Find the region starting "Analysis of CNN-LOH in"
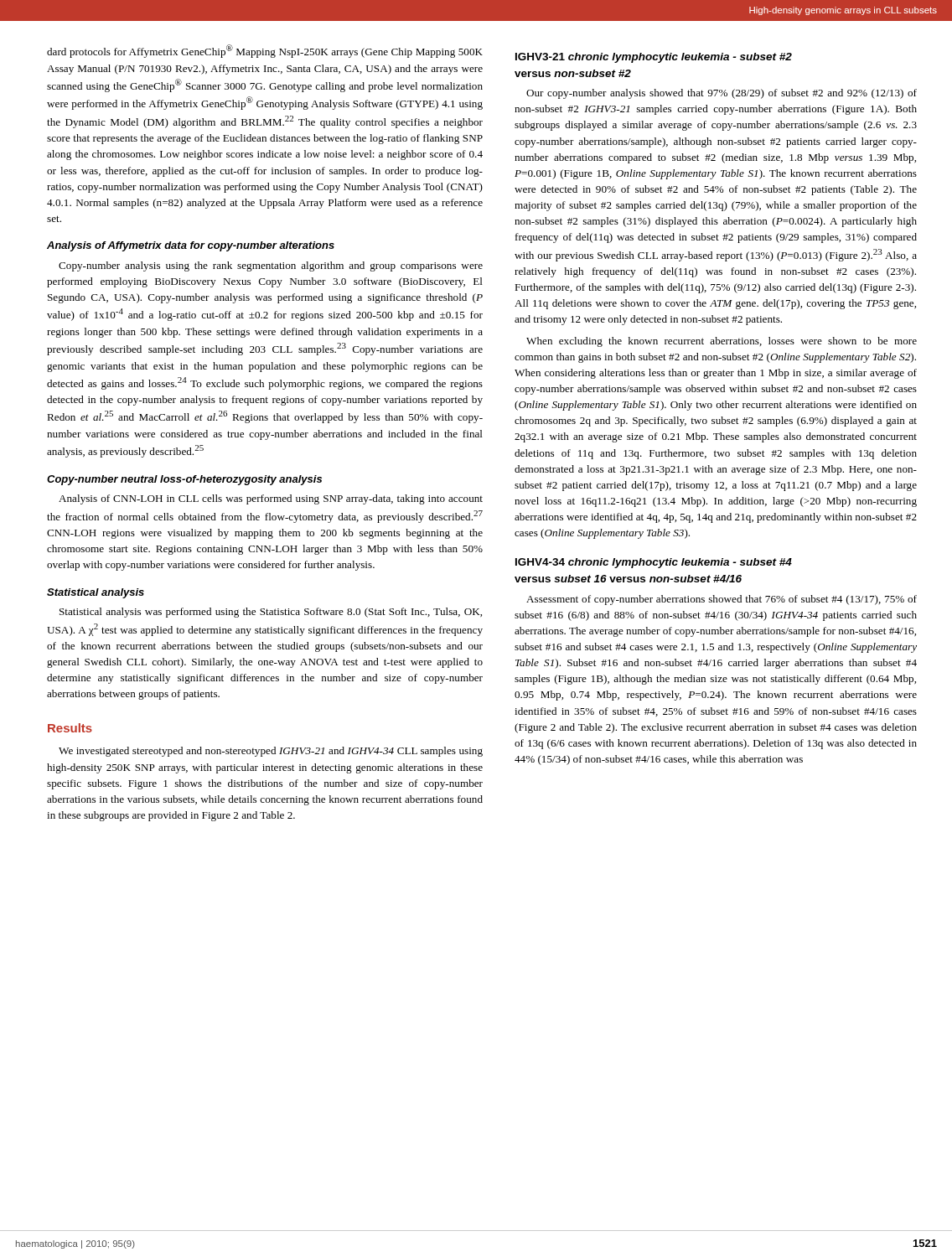 (265, 532)
